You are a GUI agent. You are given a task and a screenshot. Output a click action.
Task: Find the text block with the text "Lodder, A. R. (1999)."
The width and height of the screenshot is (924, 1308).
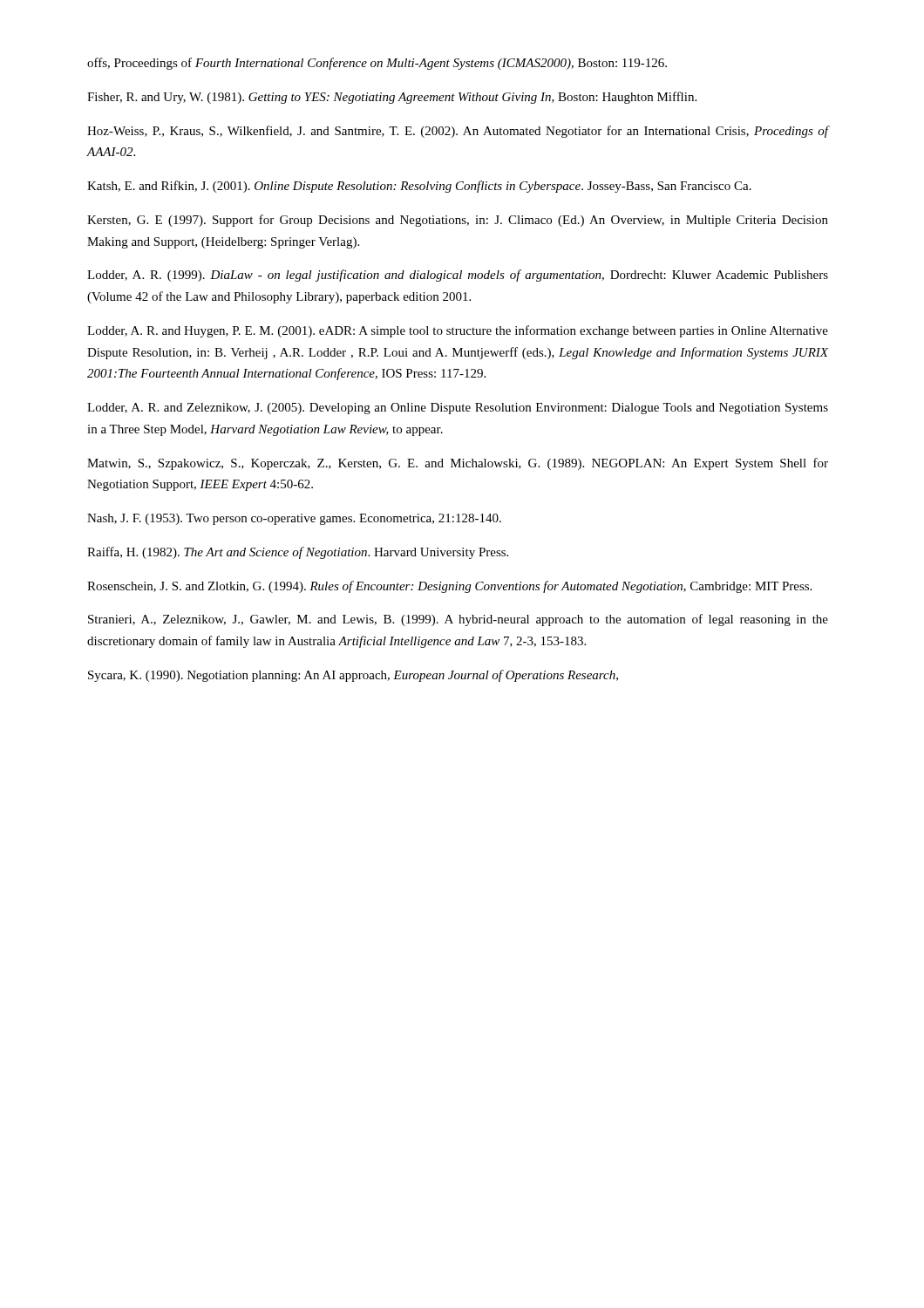458,286
